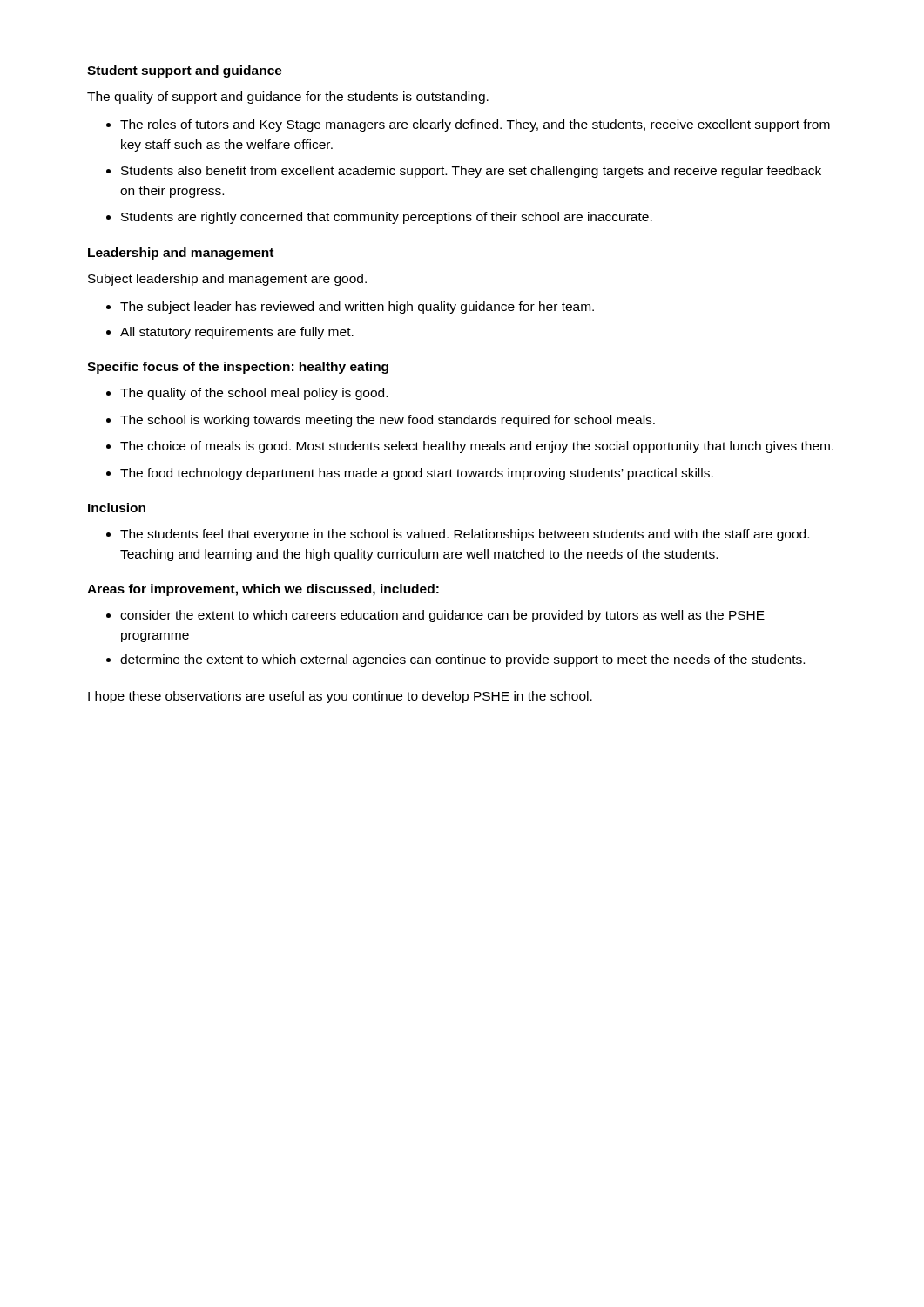Point to the section header beginning "Areas for improvement, which we"

[263, 589]
